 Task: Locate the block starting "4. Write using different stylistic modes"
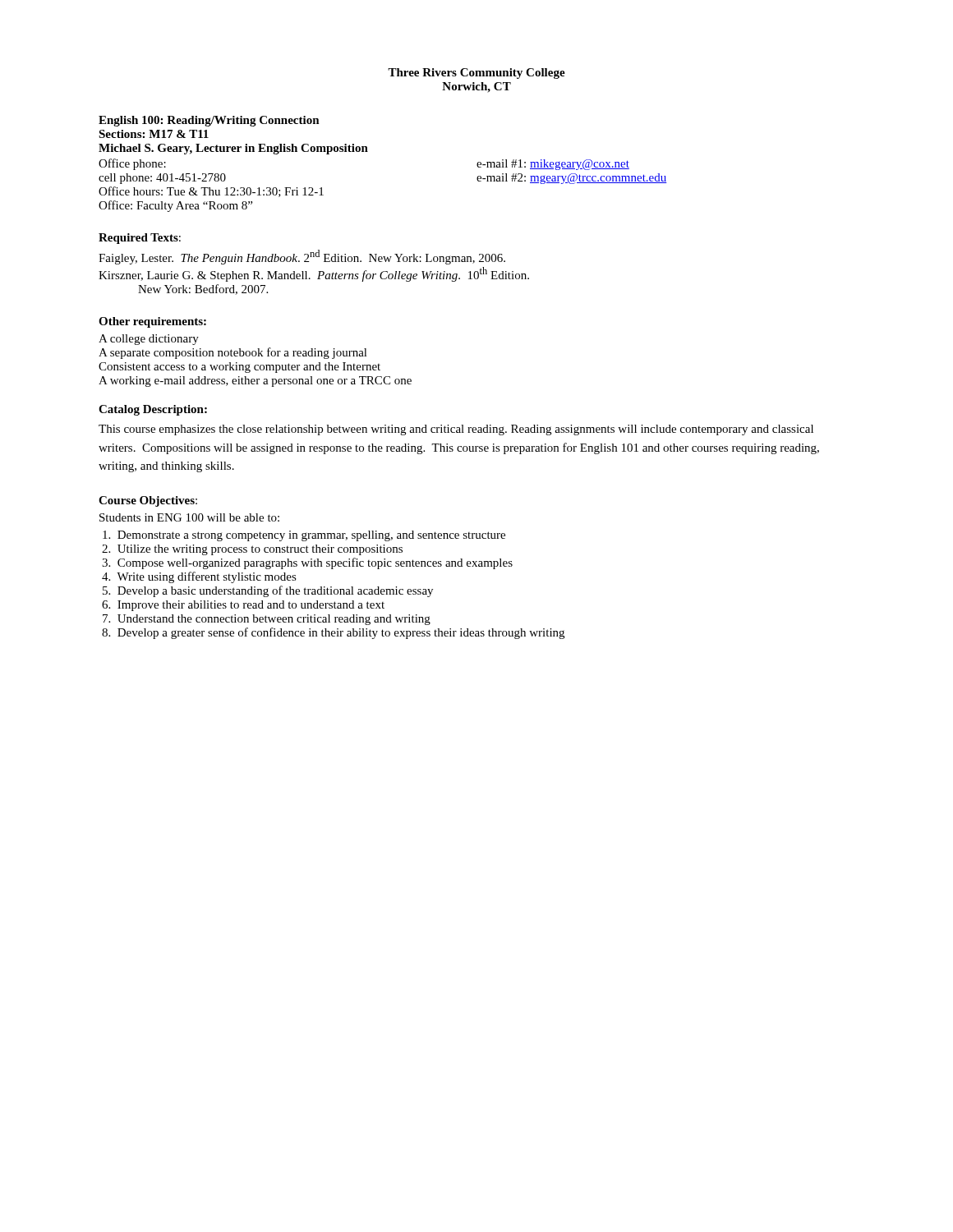tap(199, 576)
